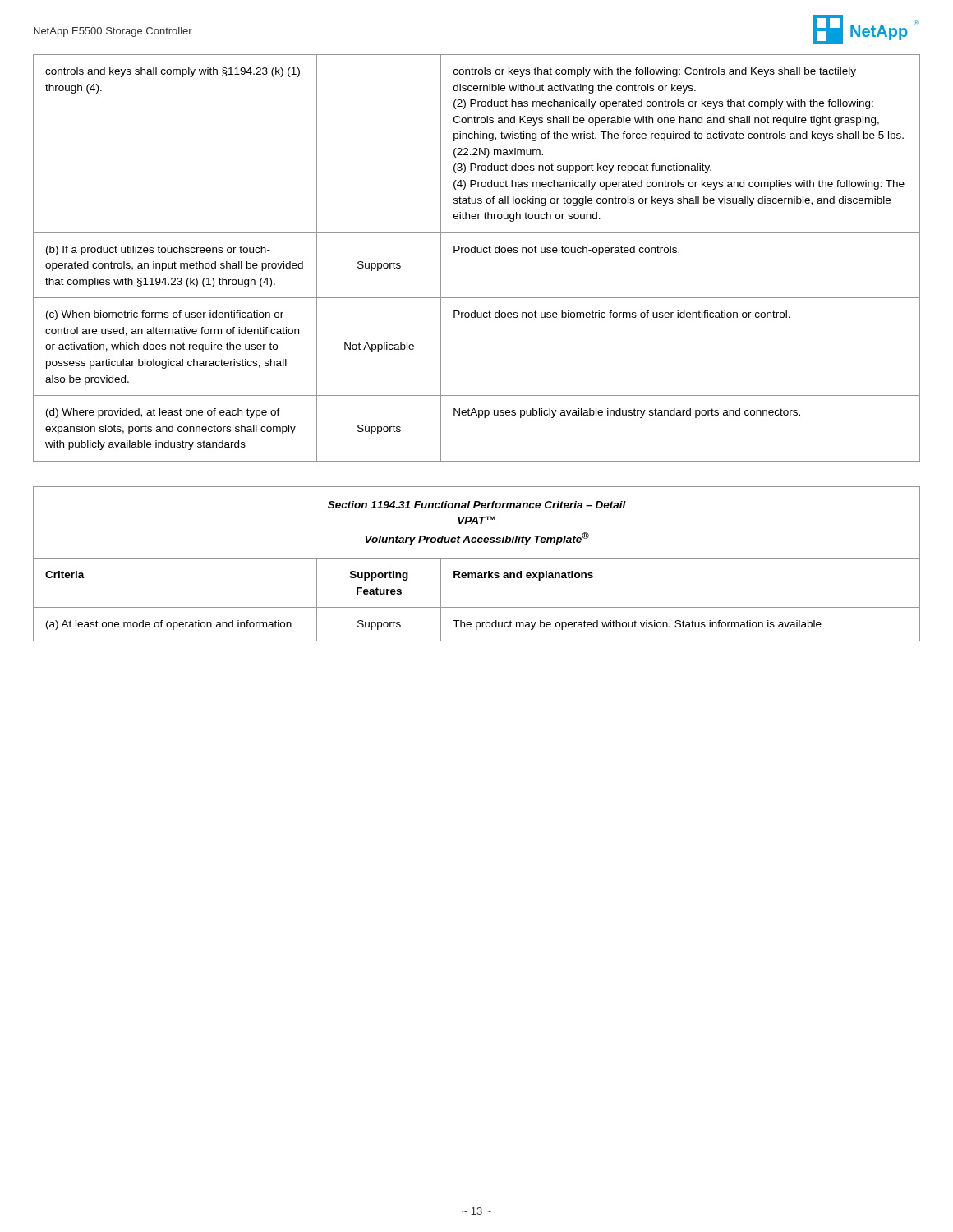This screenshot has height=1232, width=953.
Task: Locate the table with the text "The product may"
Action: [x=476, y=564]
